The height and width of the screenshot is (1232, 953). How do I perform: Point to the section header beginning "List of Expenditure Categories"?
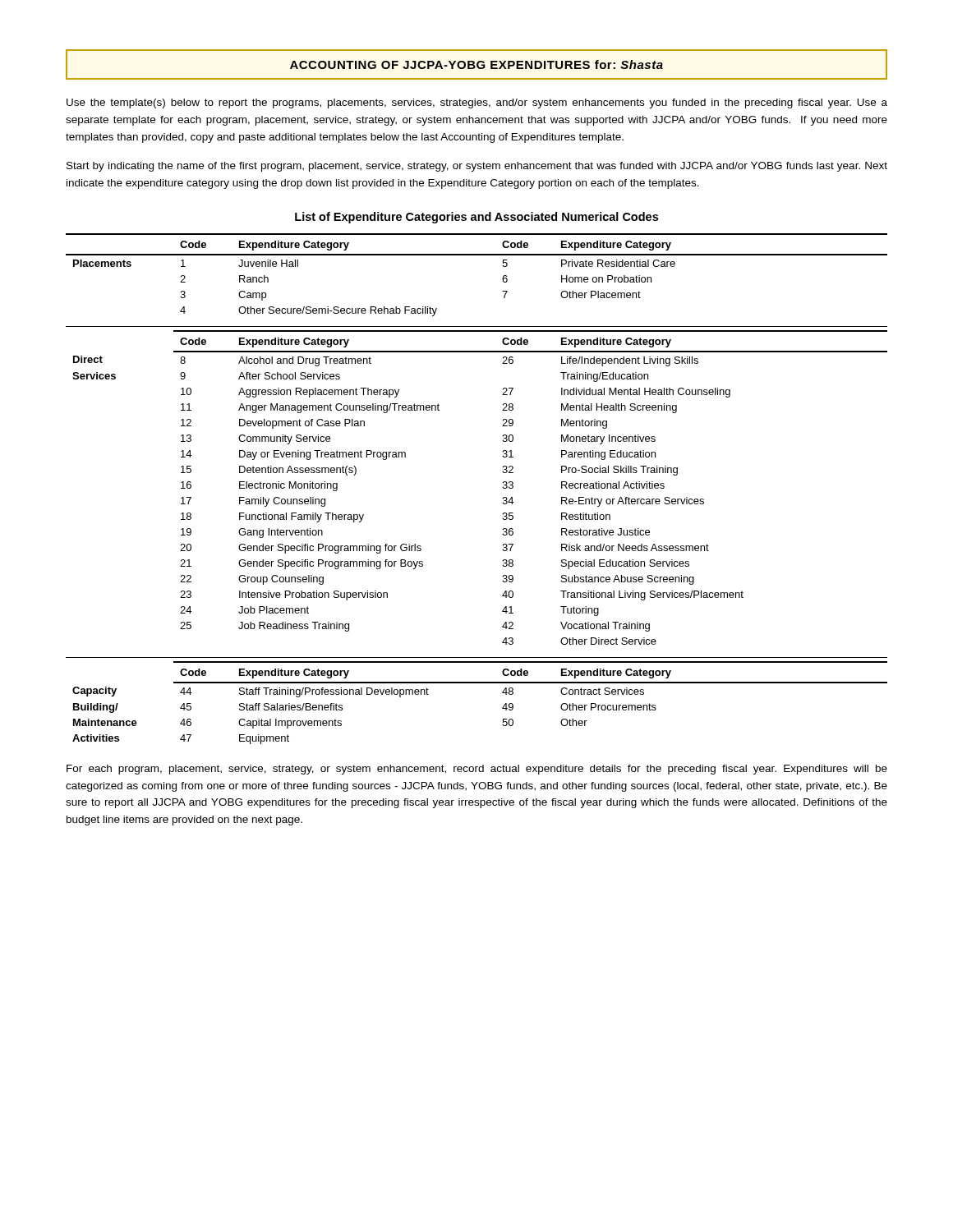[476, 217]
